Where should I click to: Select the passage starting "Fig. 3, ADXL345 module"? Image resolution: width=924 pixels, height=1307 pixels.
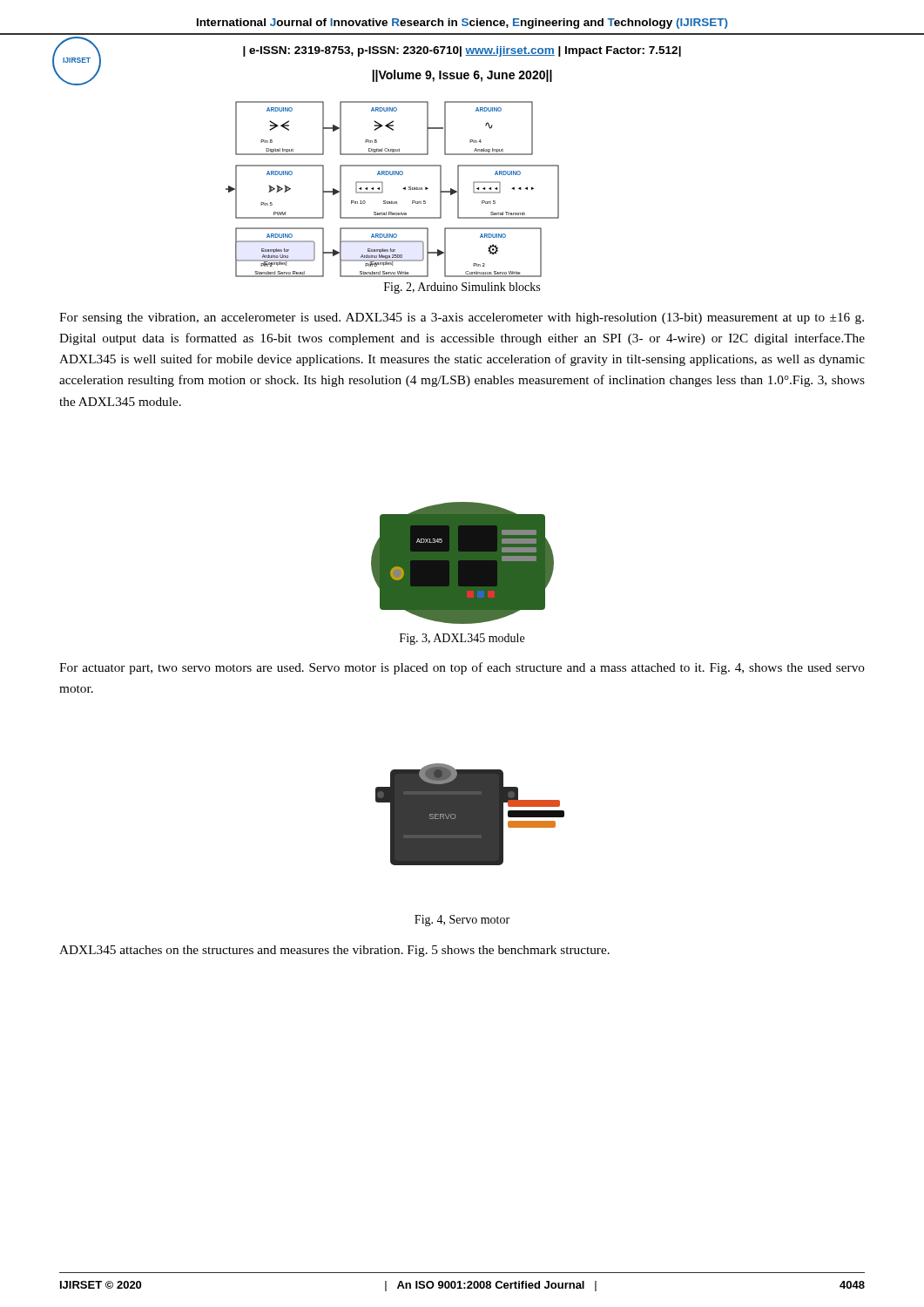pyautogui.click(x=462, y=638)
